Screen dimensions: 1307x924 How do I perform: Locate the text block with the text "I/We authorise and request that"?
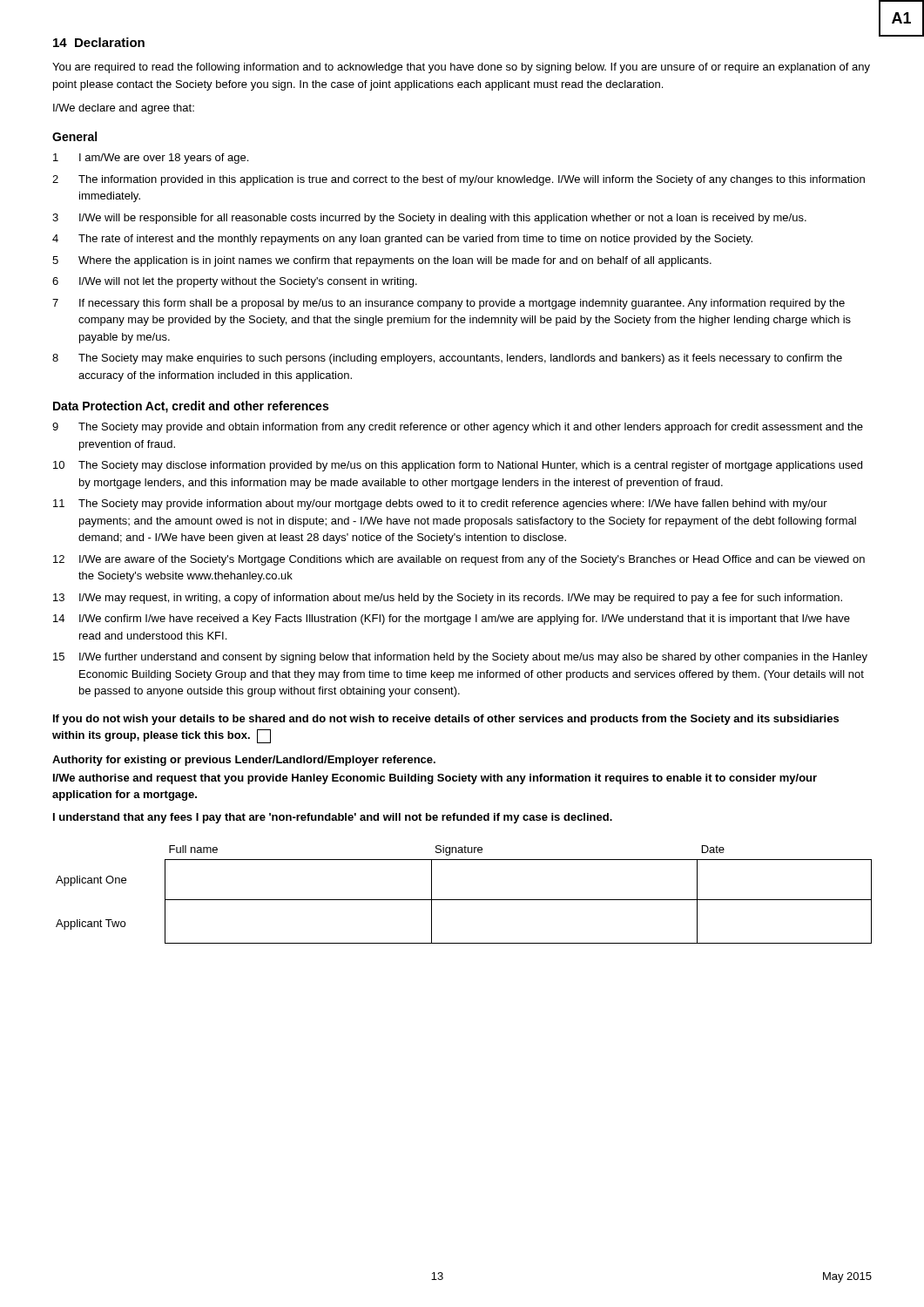[x=435, y=786]
